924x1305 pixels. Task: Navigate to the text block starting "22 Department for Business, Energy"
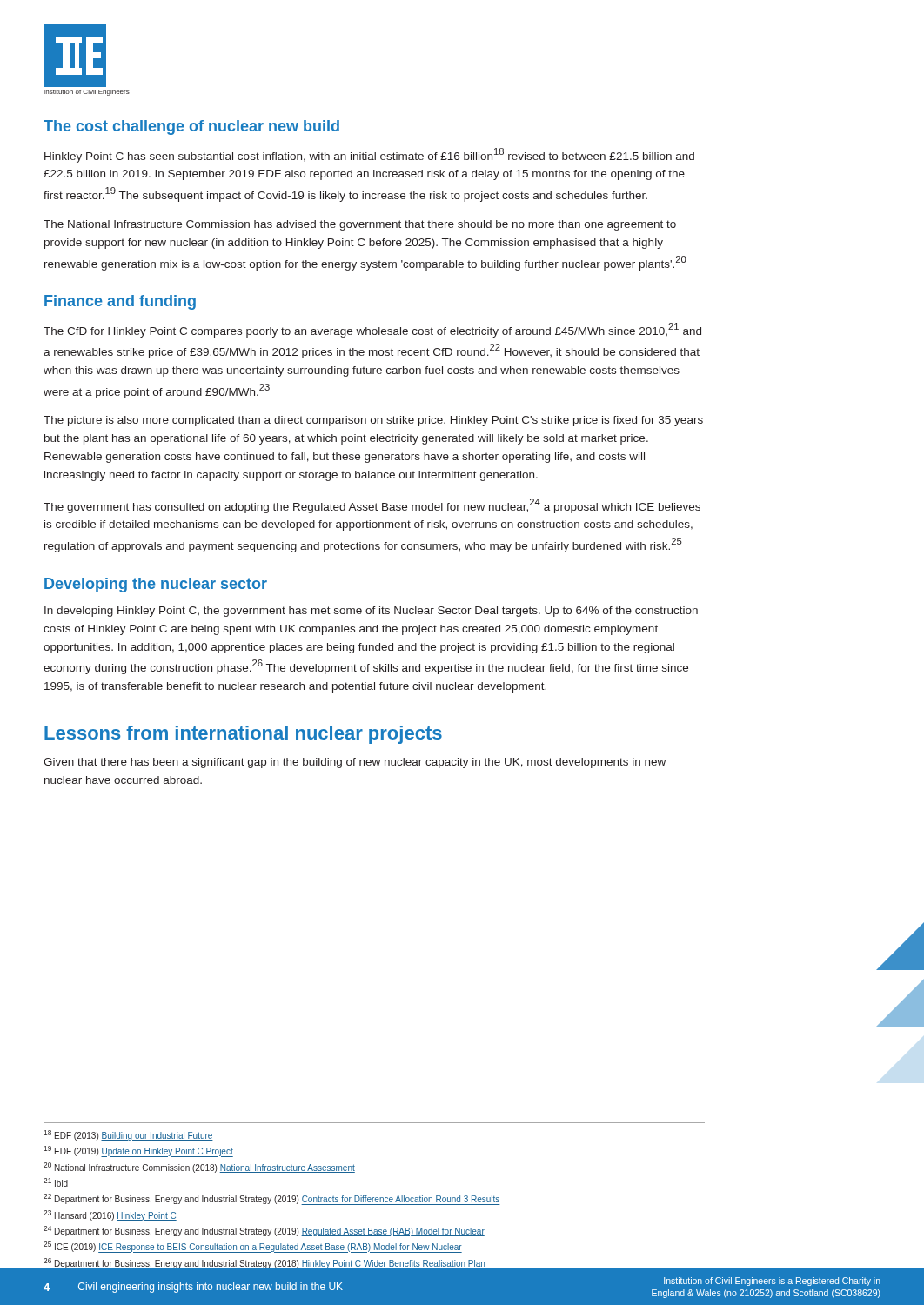tap(272, 1198)
